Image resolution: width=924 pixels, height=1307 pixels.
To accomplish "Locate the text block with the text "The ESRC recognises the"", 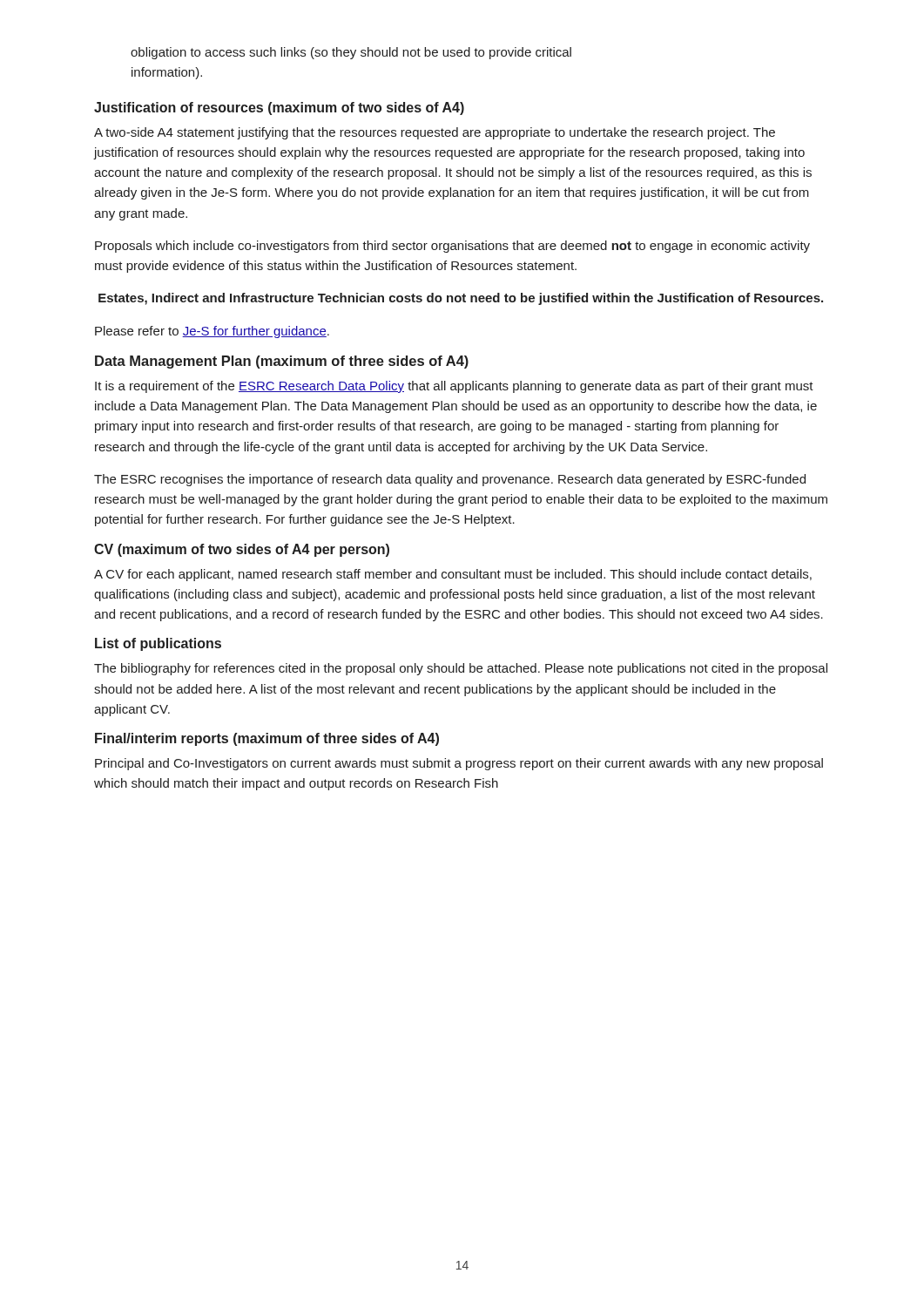I will [461, 499].
